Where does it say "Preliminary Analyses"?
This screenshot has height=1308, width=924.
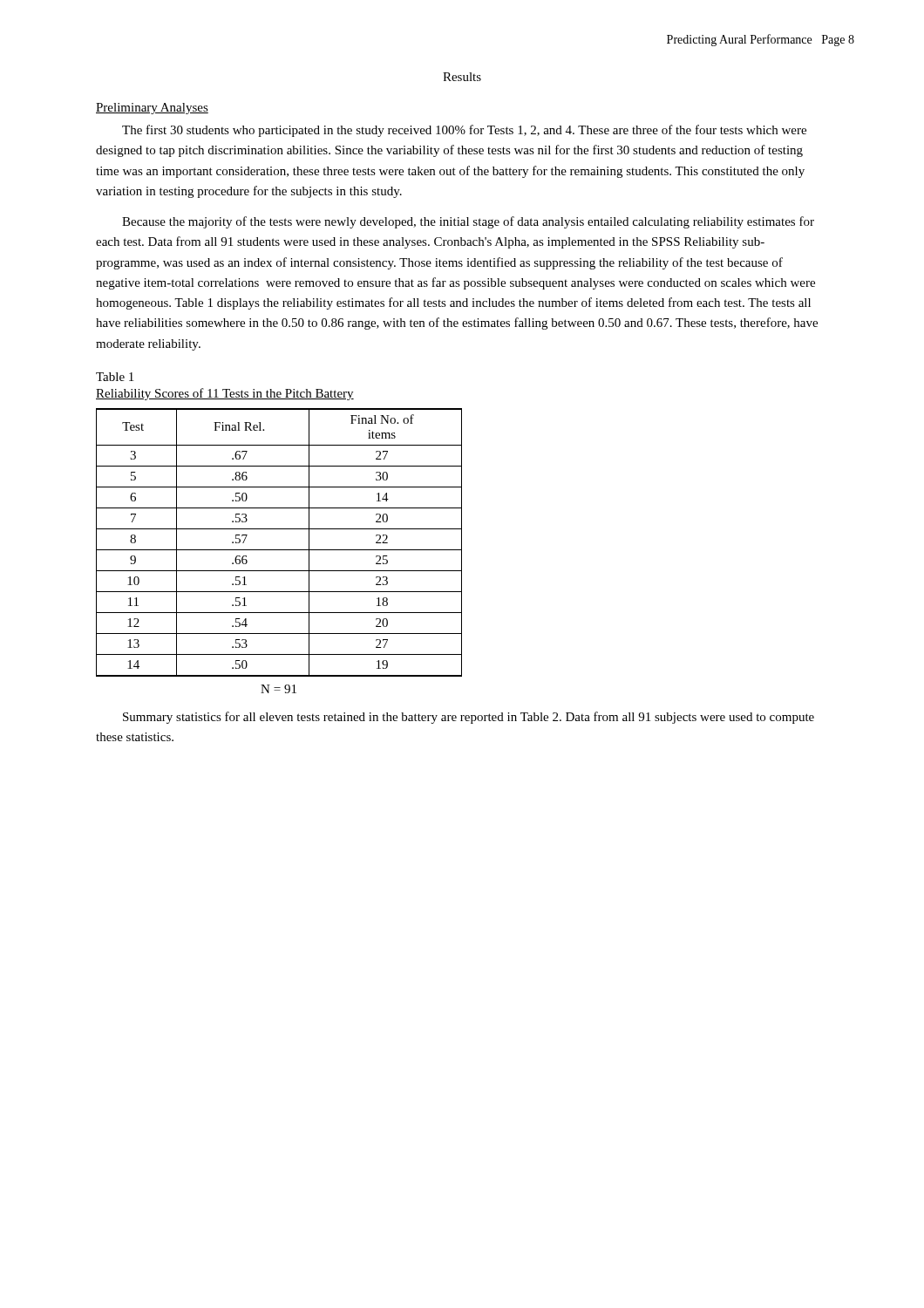pos(152,108)
